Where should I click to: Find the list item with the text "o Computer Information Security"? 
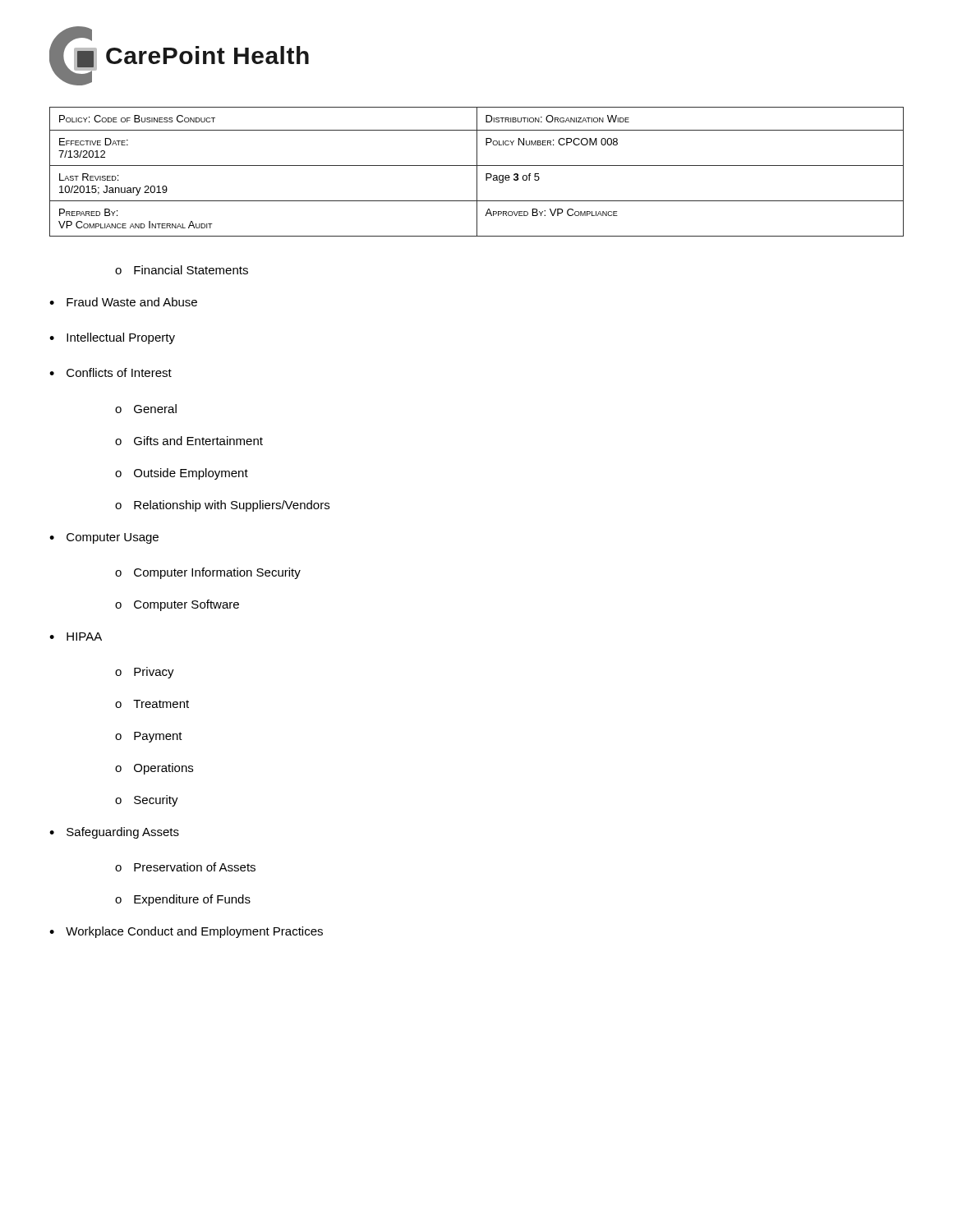point(208,572)
